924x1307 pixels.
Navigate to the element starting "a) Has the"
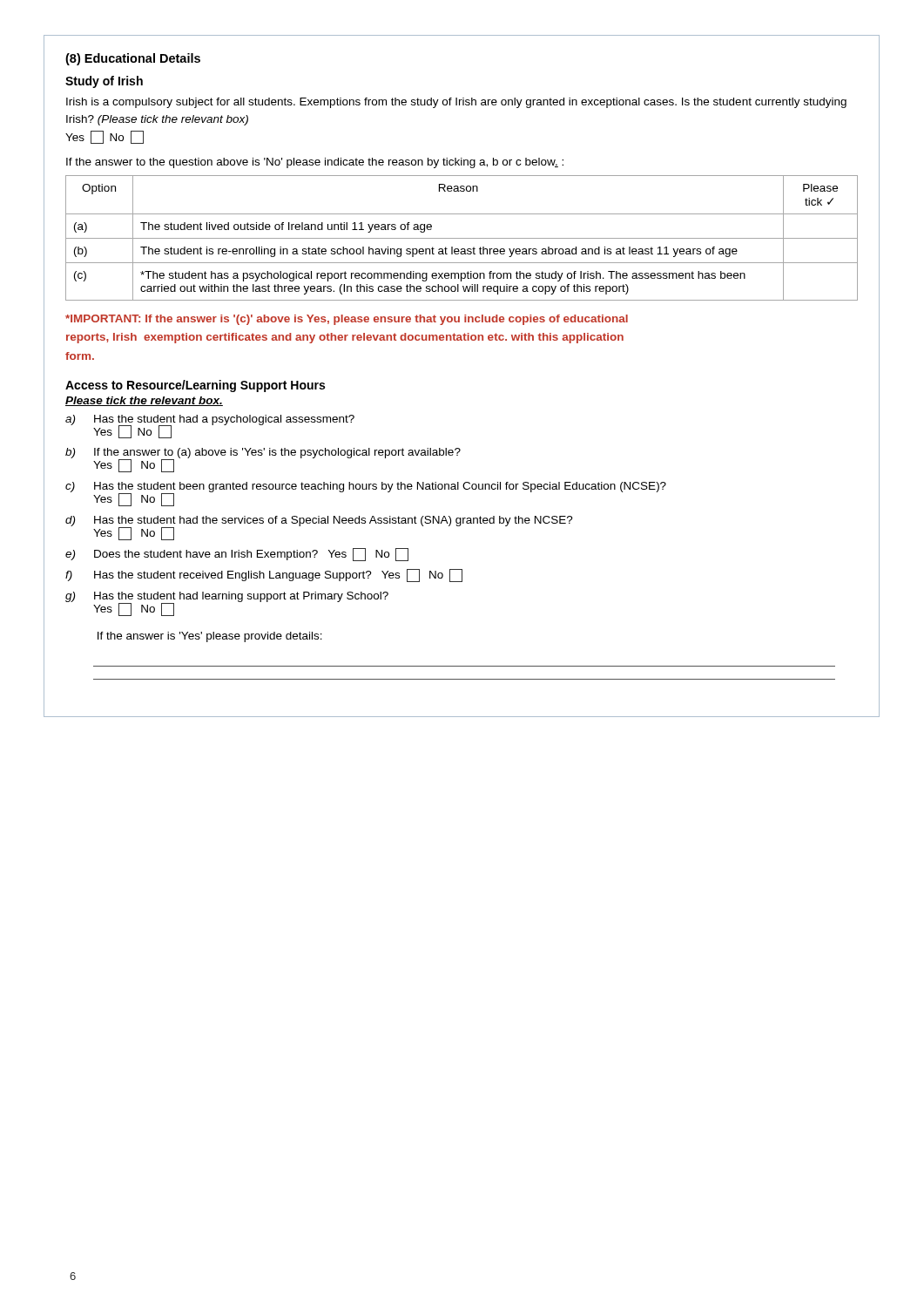coord(210,427)
